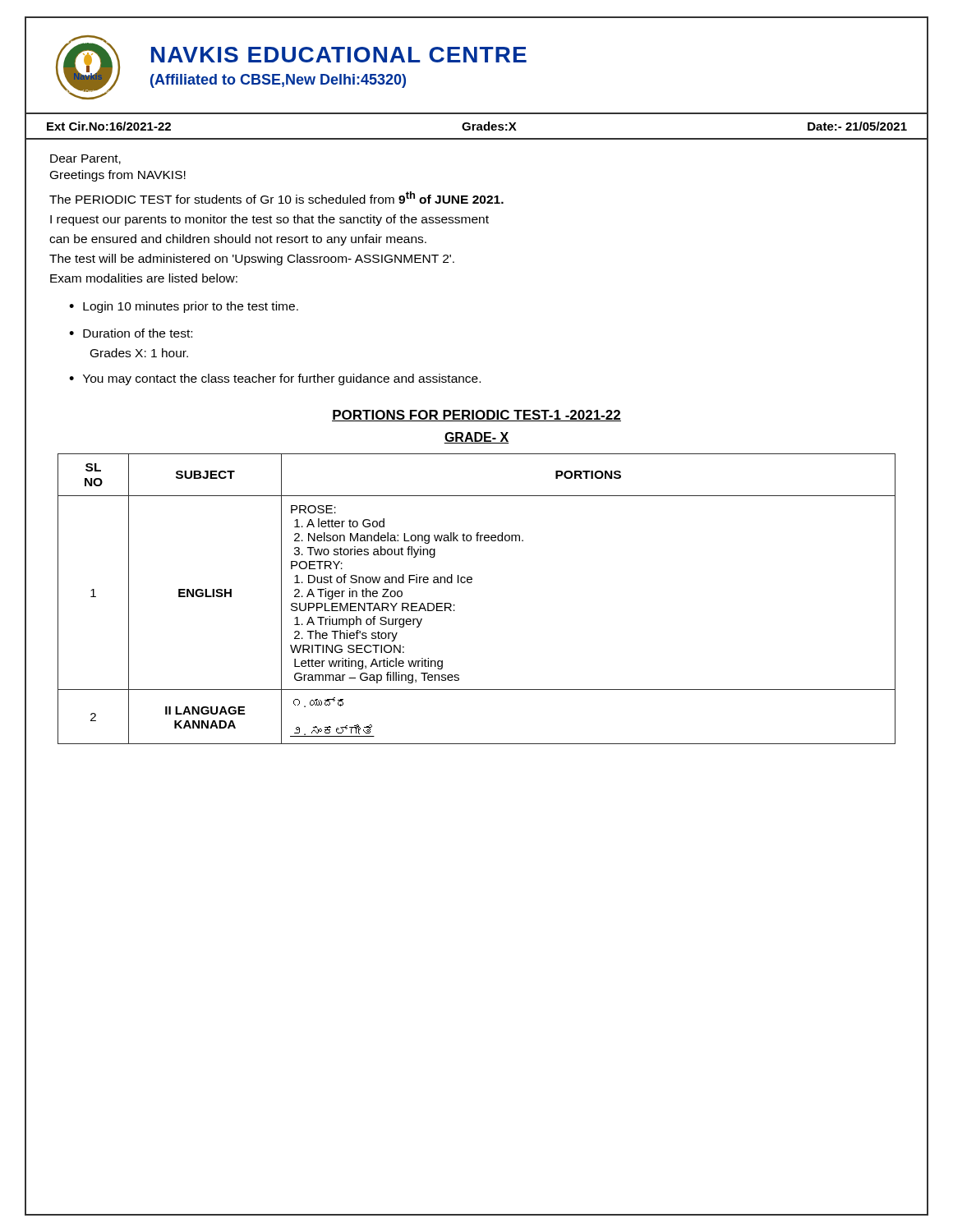Select the table that reads "SL NO"
This screenshot has width=953, height=1232.
476,599
